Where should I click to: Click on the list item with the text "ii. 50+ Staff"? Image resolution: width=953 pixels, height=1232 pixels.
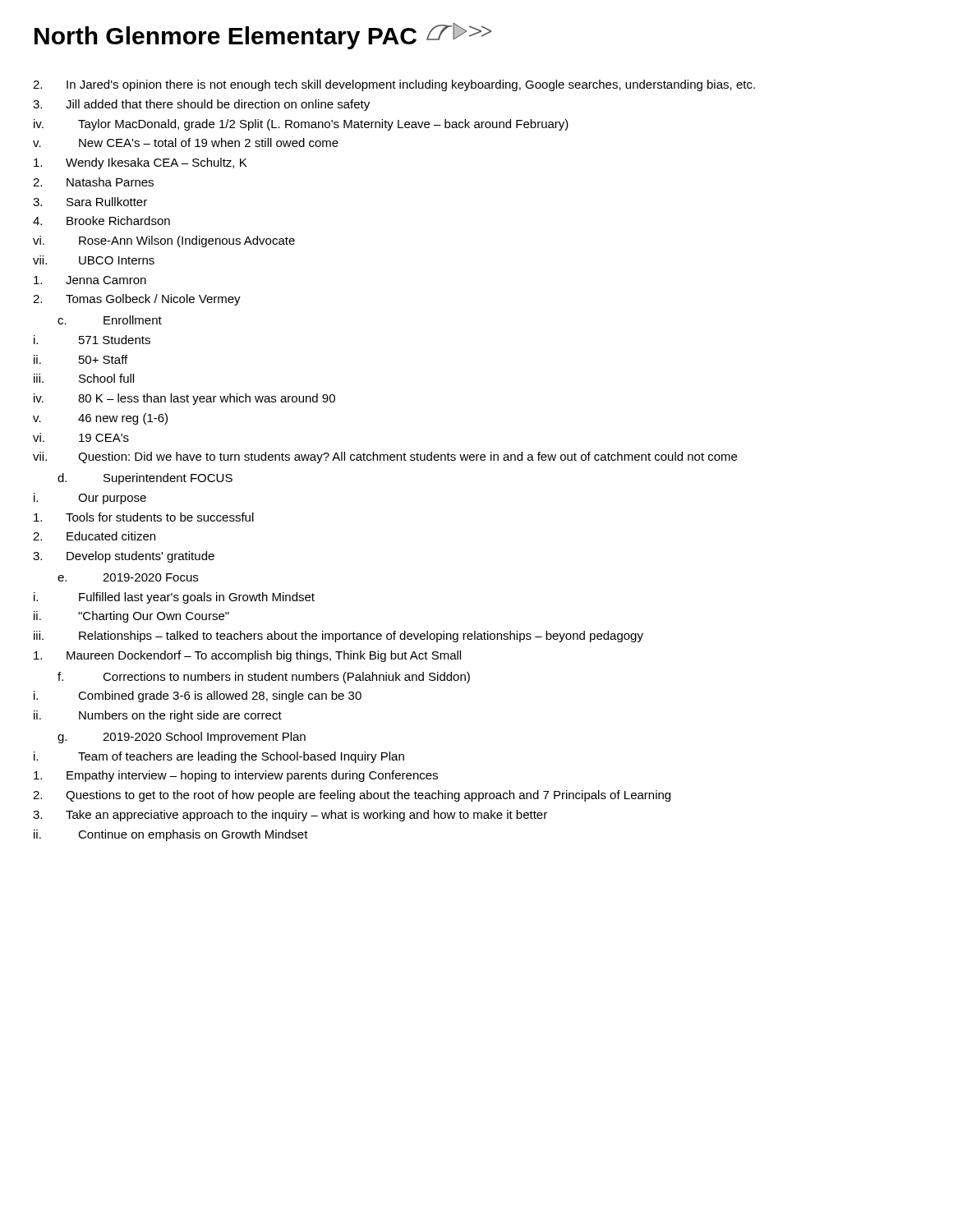pos(81,359)
